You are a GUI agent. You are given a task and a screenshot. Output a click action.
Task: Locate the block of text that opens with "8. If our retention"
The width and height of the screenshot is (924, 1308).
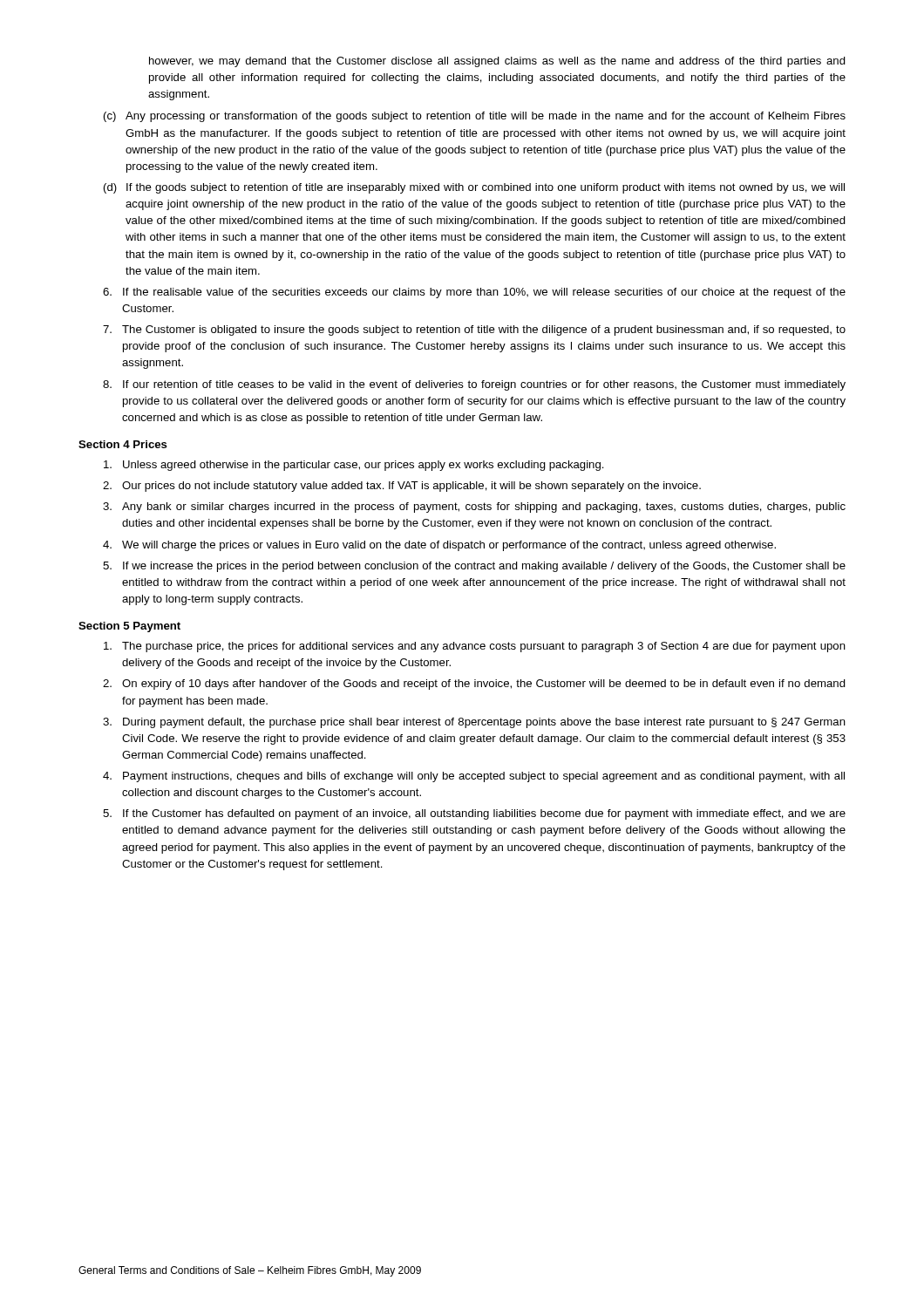click(474, 400)
